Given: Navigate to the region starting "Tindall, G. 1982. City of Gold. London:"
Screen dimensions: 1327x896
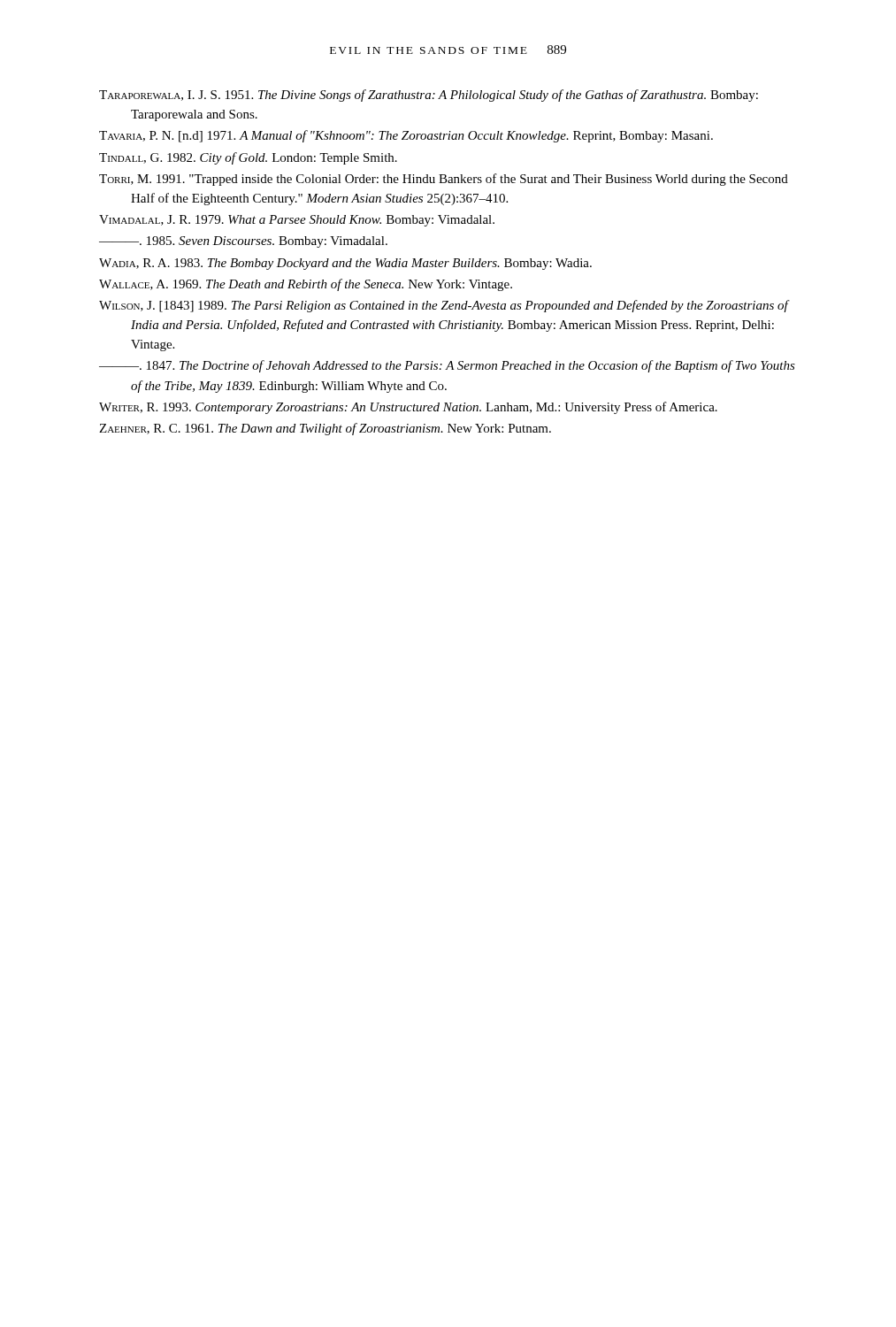Looking at the screenshot, I should click(x=248, y=157).
